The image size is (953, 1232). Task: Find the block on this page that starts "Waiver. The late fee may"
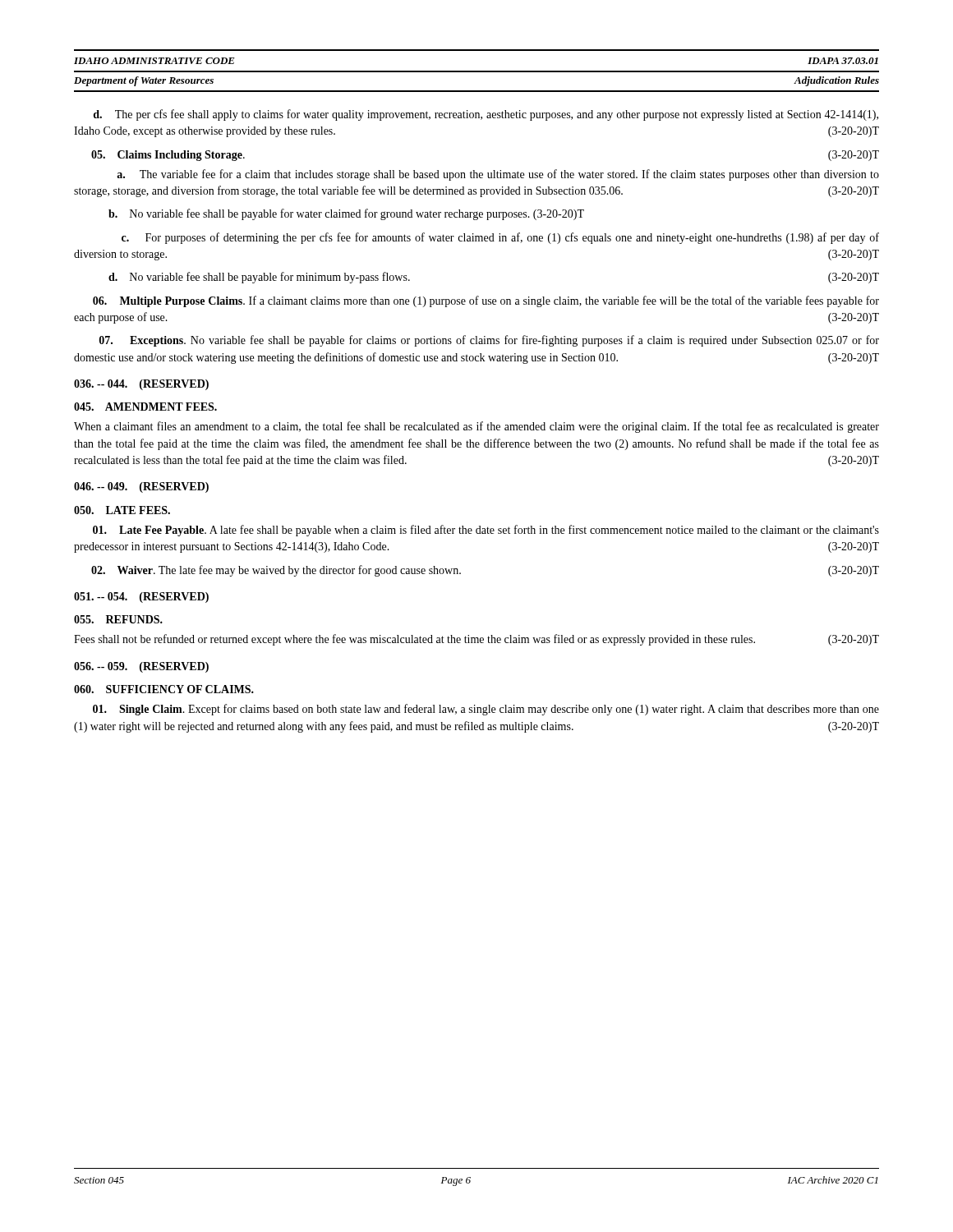coord(290,570)
